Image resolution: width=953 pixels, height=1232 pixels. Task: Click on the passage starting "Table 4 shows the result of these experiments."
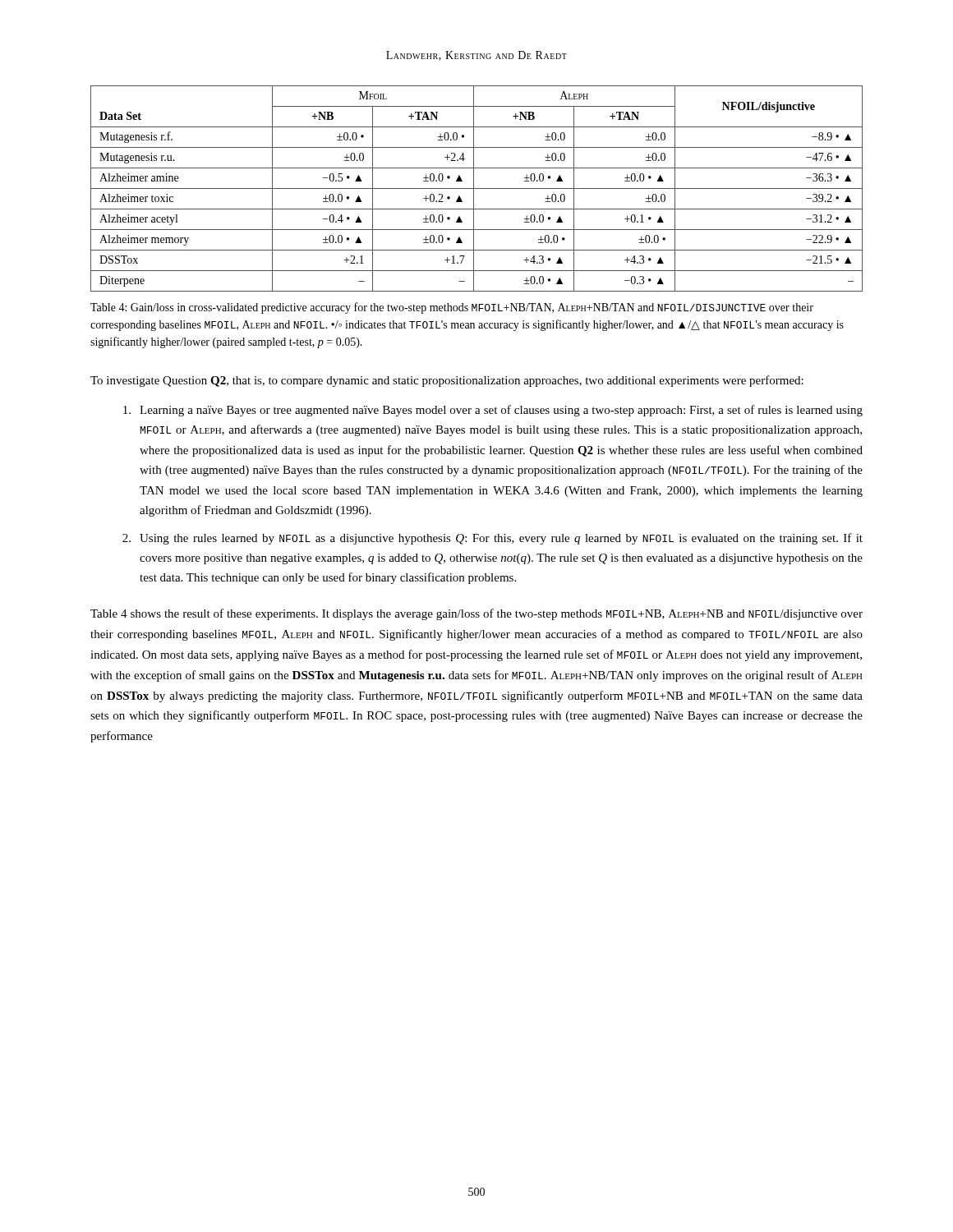(476, 675)
